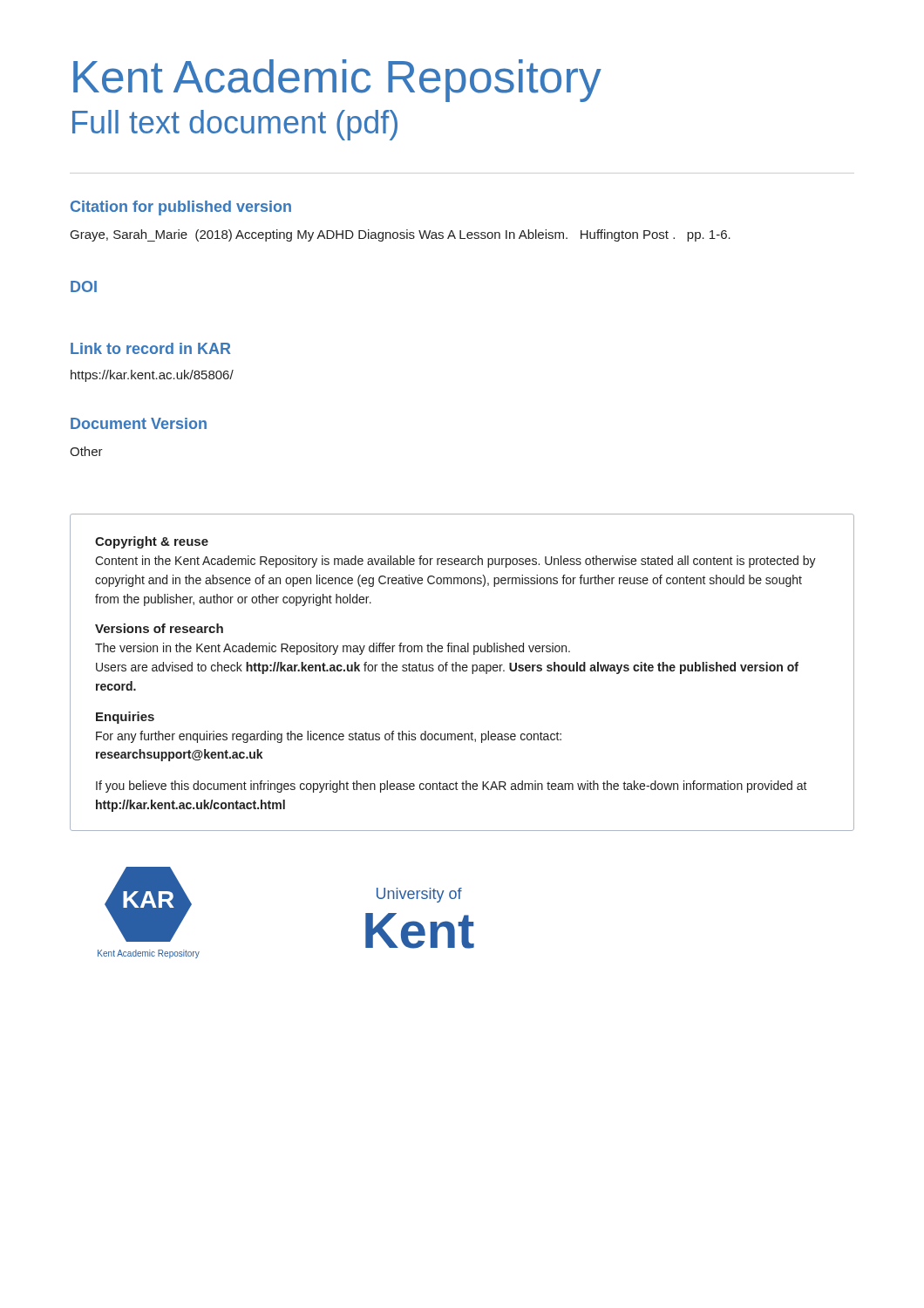
Task: Find the text block starting "Copyright & reuse Content in the Kent Academic"
Action: point(462,674)
